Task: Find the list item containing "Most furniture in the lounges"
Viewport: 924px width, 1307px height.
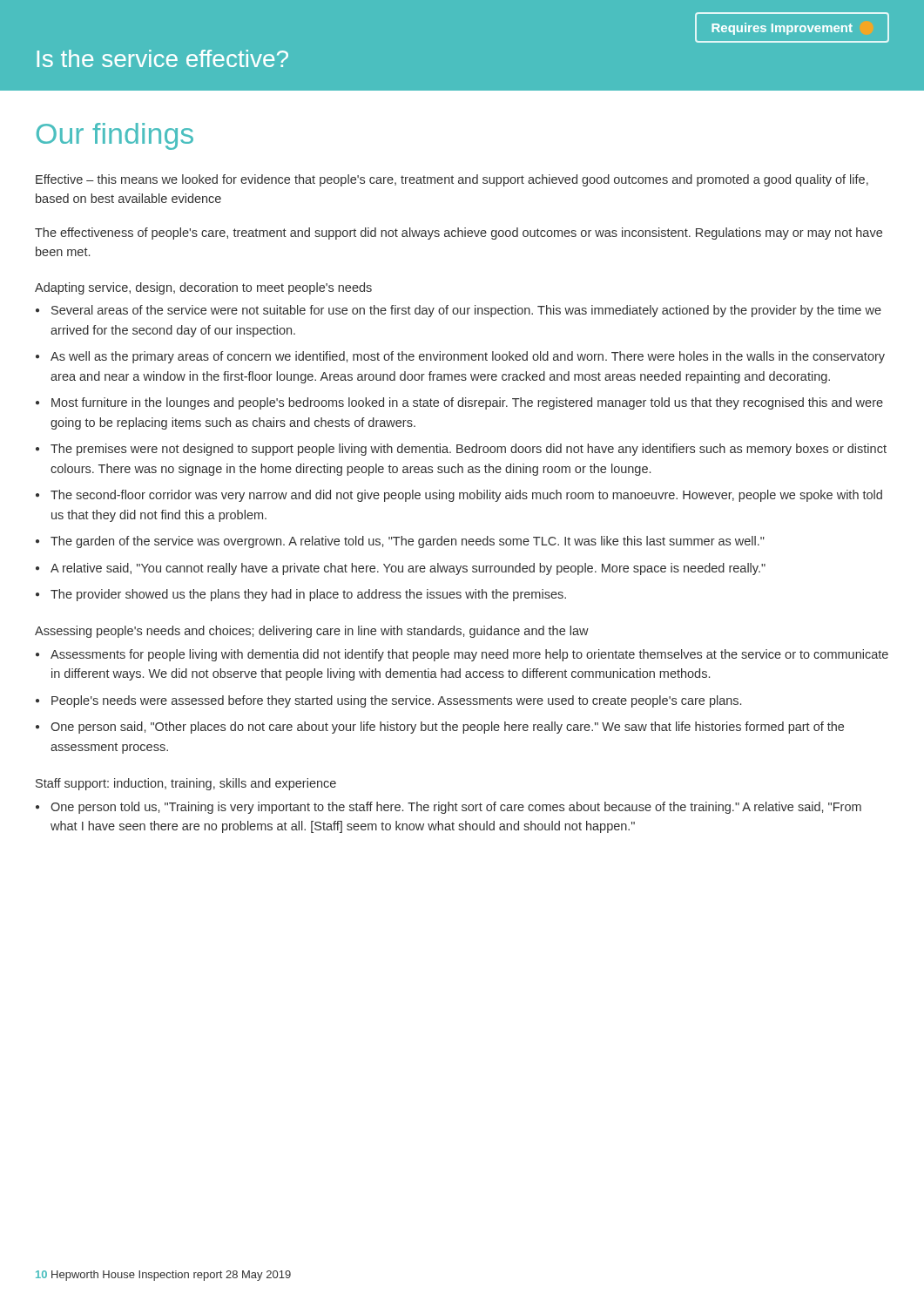Action: tap(467, 413)
